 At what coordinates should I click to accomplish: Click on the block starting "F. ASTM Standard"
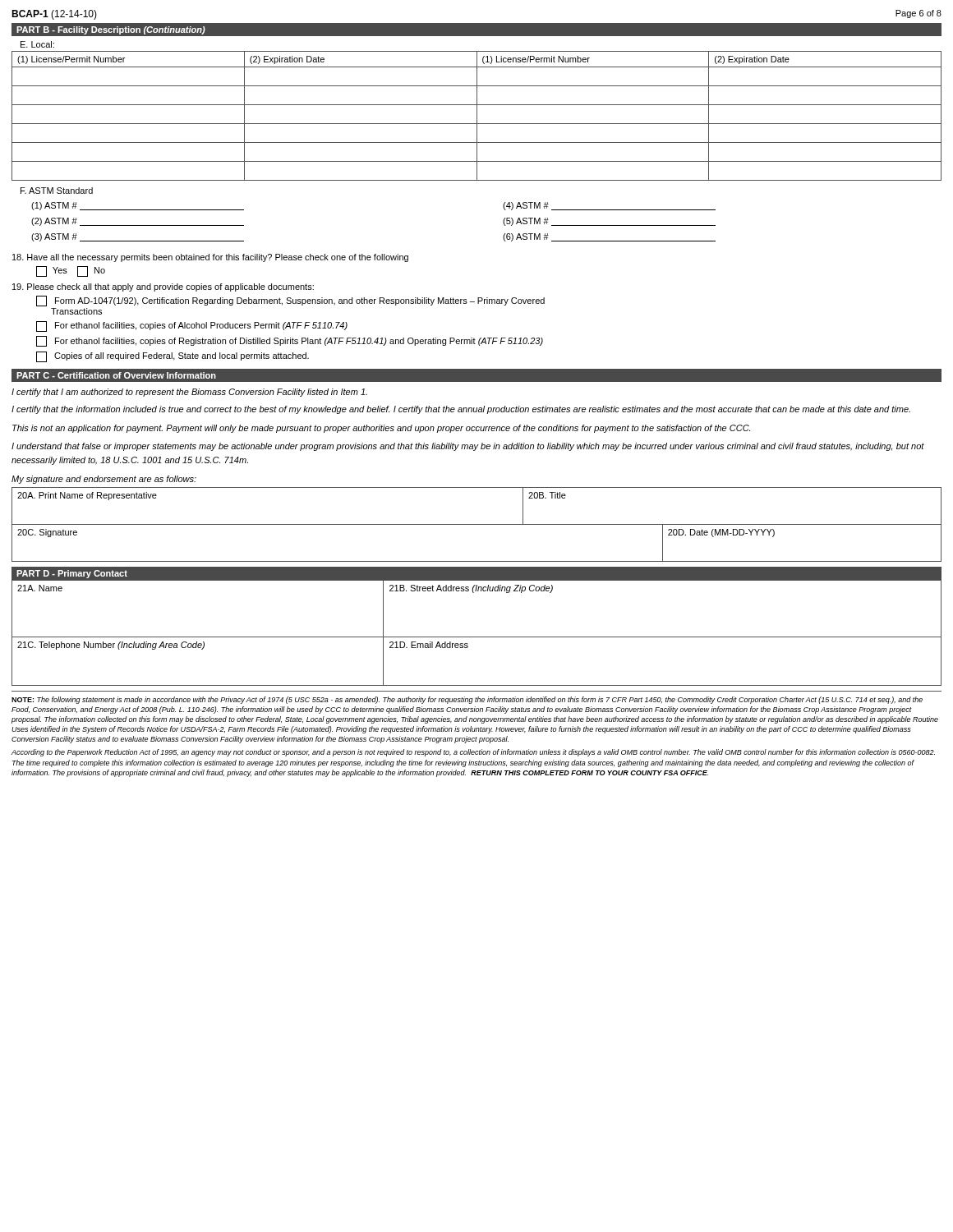click(56, 191)
